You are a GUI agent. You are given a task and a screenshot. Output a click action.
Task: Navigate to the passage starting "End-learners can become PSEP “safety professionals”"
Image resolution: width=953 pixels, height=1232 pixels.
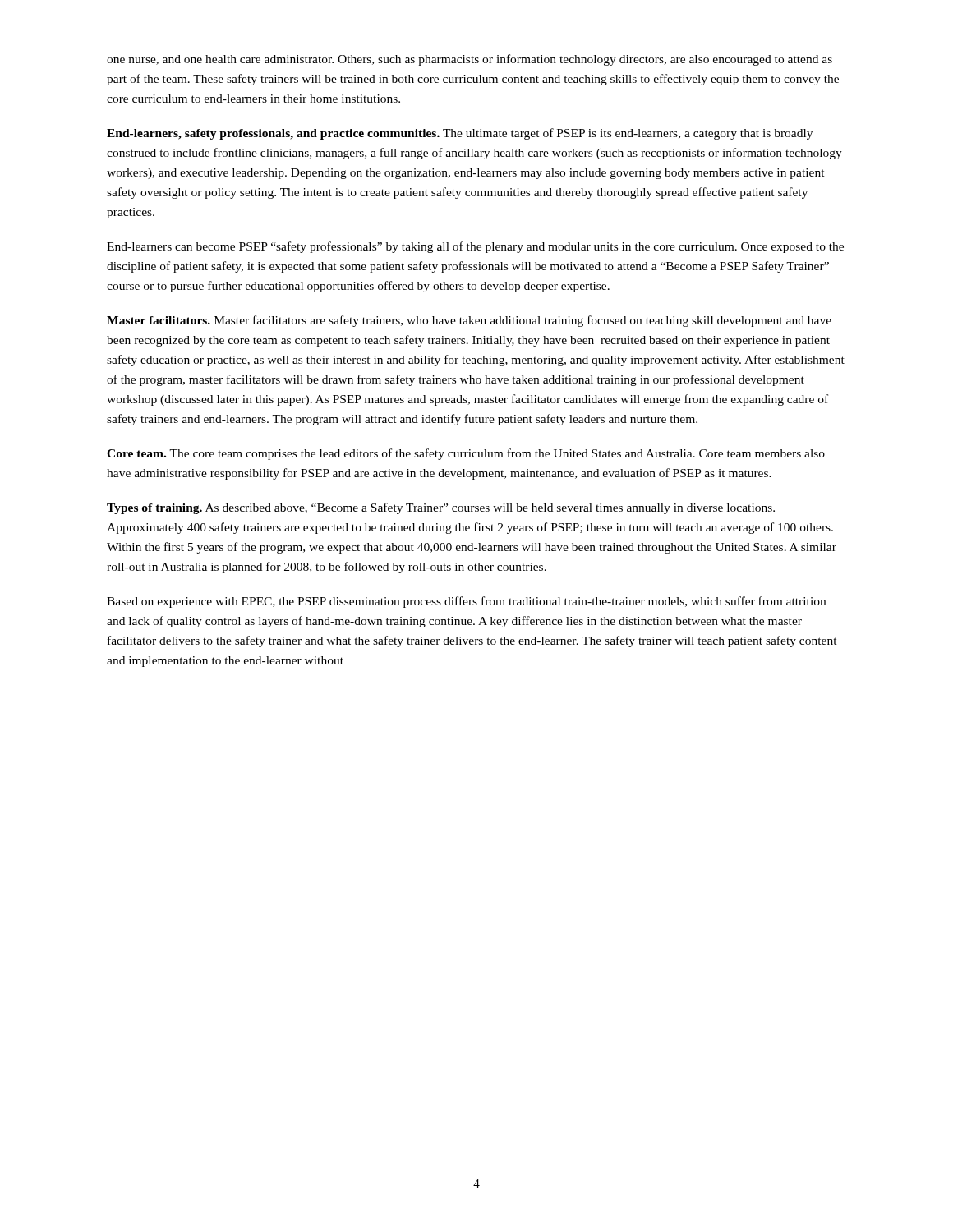tap(476, 266)
